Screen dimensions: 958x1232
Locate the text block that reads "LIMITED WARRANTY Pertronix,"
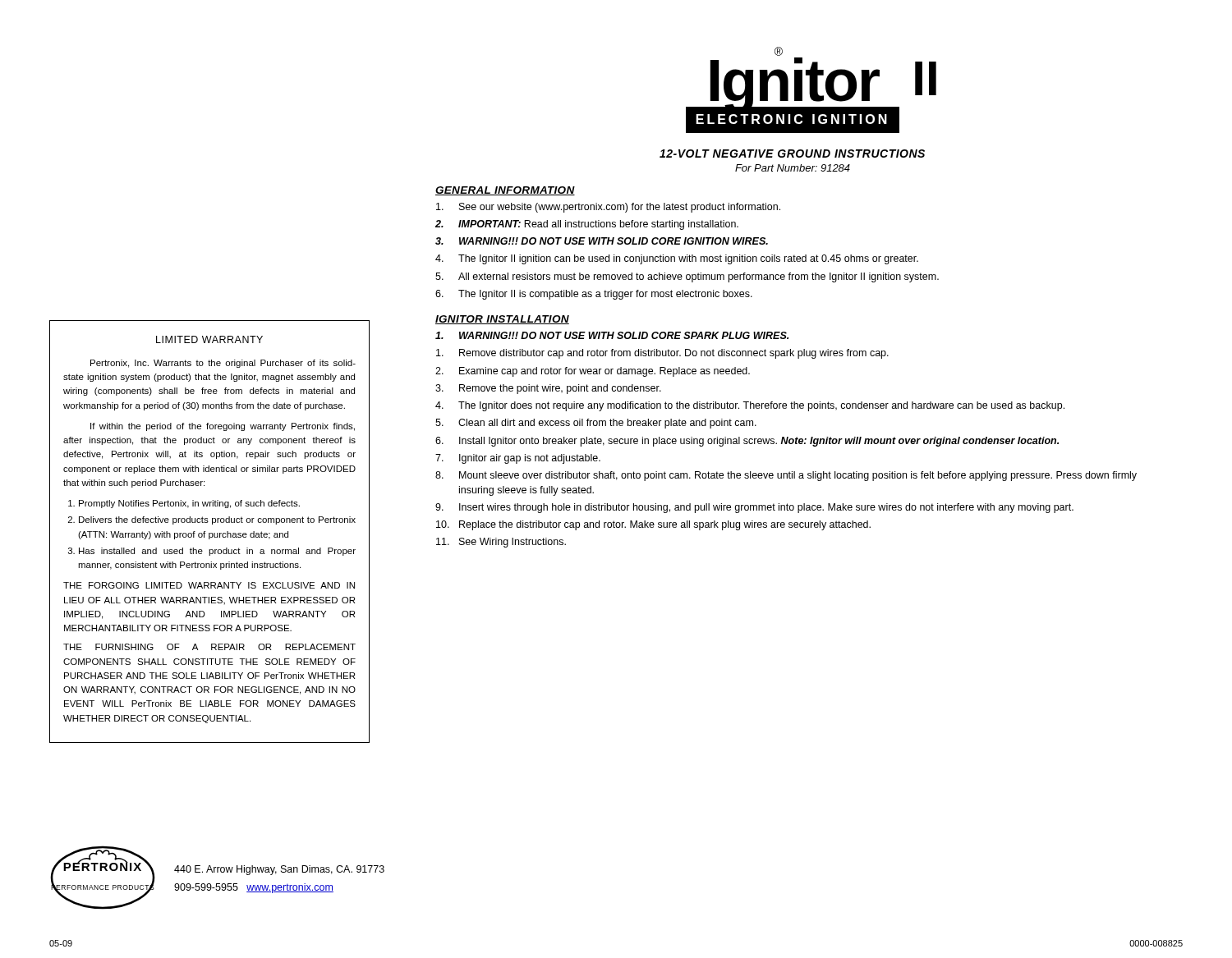pos(209,529)
